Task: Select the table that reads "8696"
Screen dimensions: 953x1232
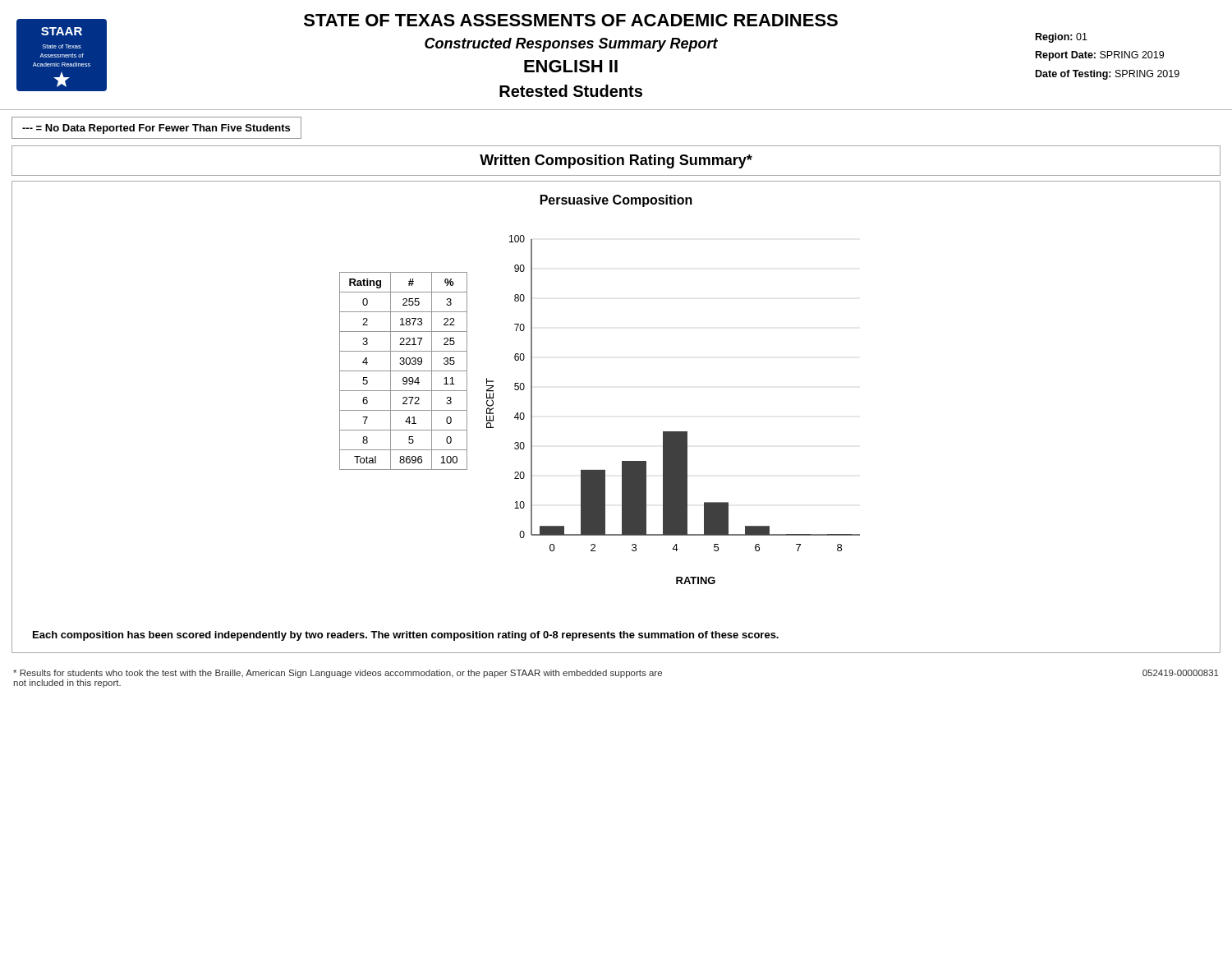Action: click(x=403, y=371)
